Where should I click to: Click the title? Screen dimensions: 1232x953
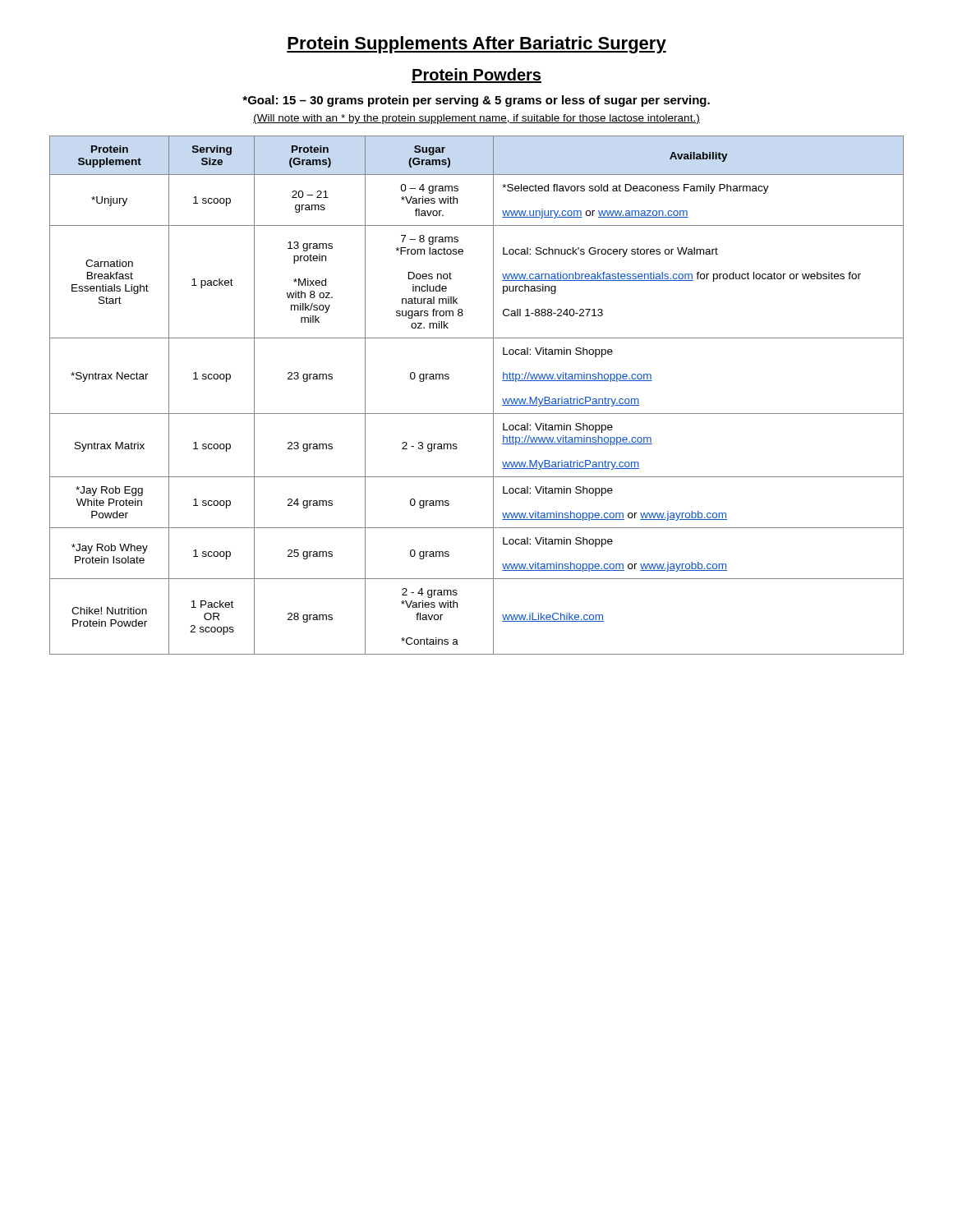click(476, 43)
